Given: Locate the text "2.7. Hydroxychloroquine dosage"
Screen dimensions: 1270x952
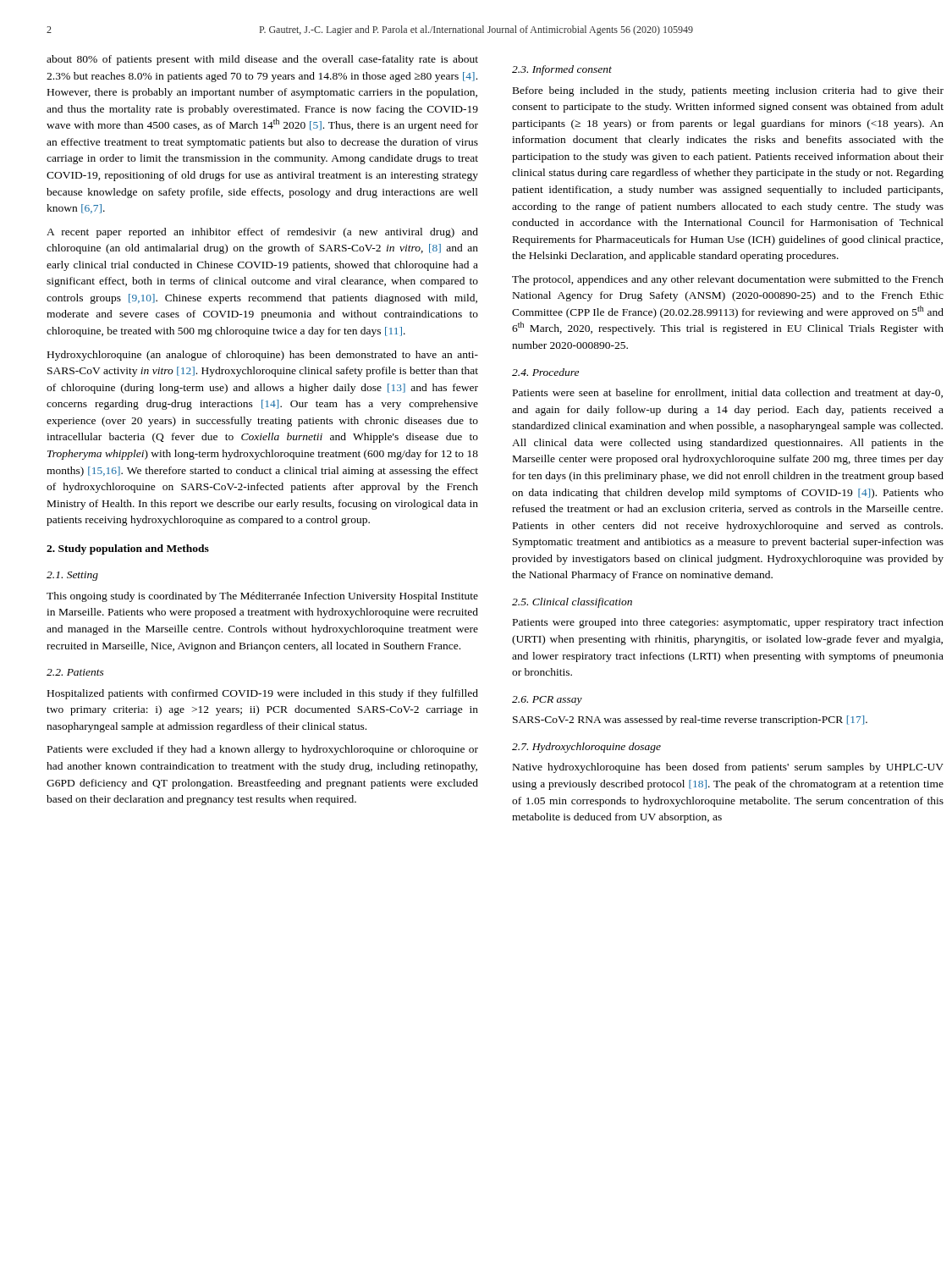Looking at the screenshot, I should click(586, 748).
